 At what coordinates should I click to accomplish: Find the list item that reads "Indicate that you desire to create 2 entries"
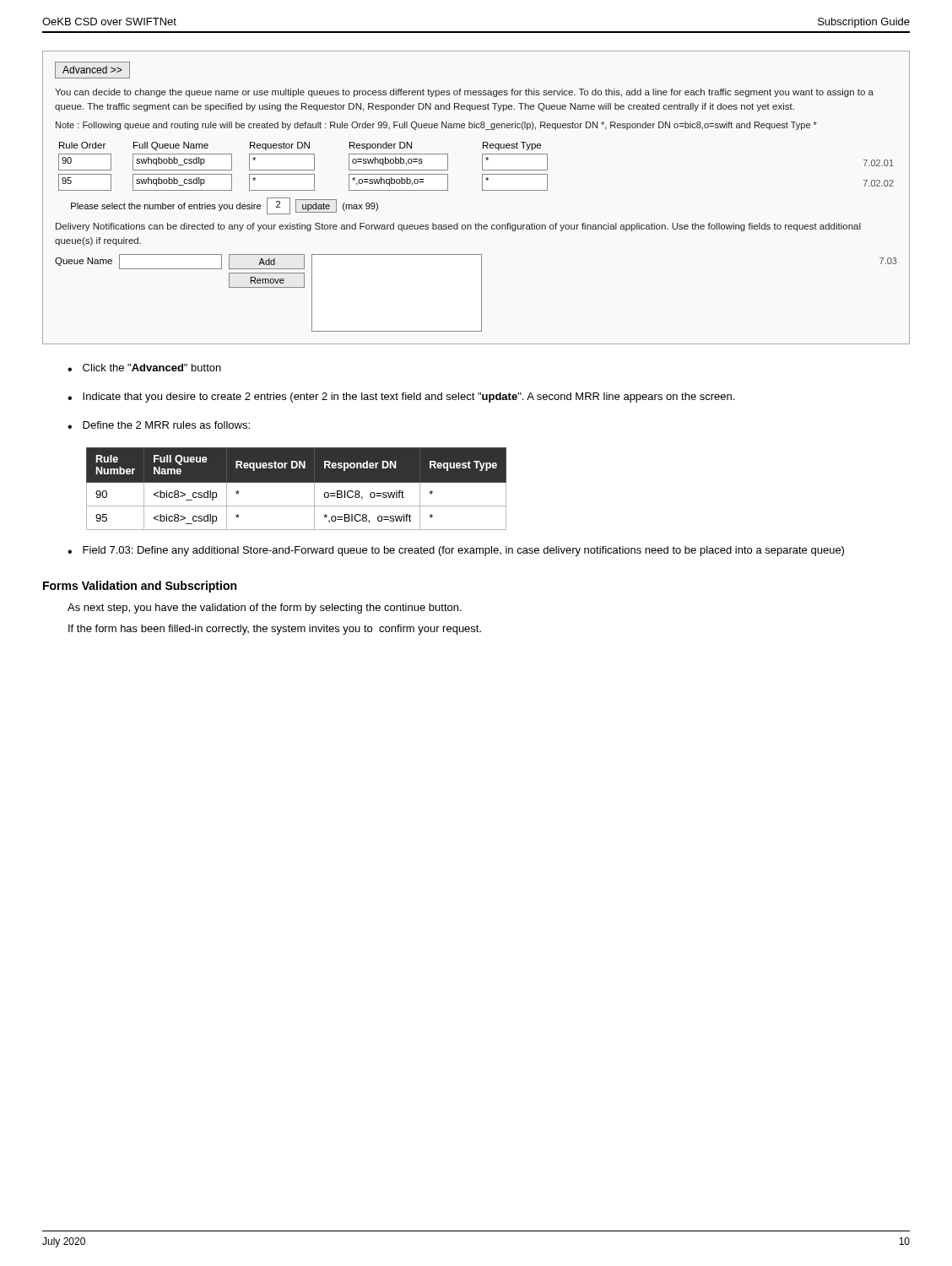click(x=409, y=396)
